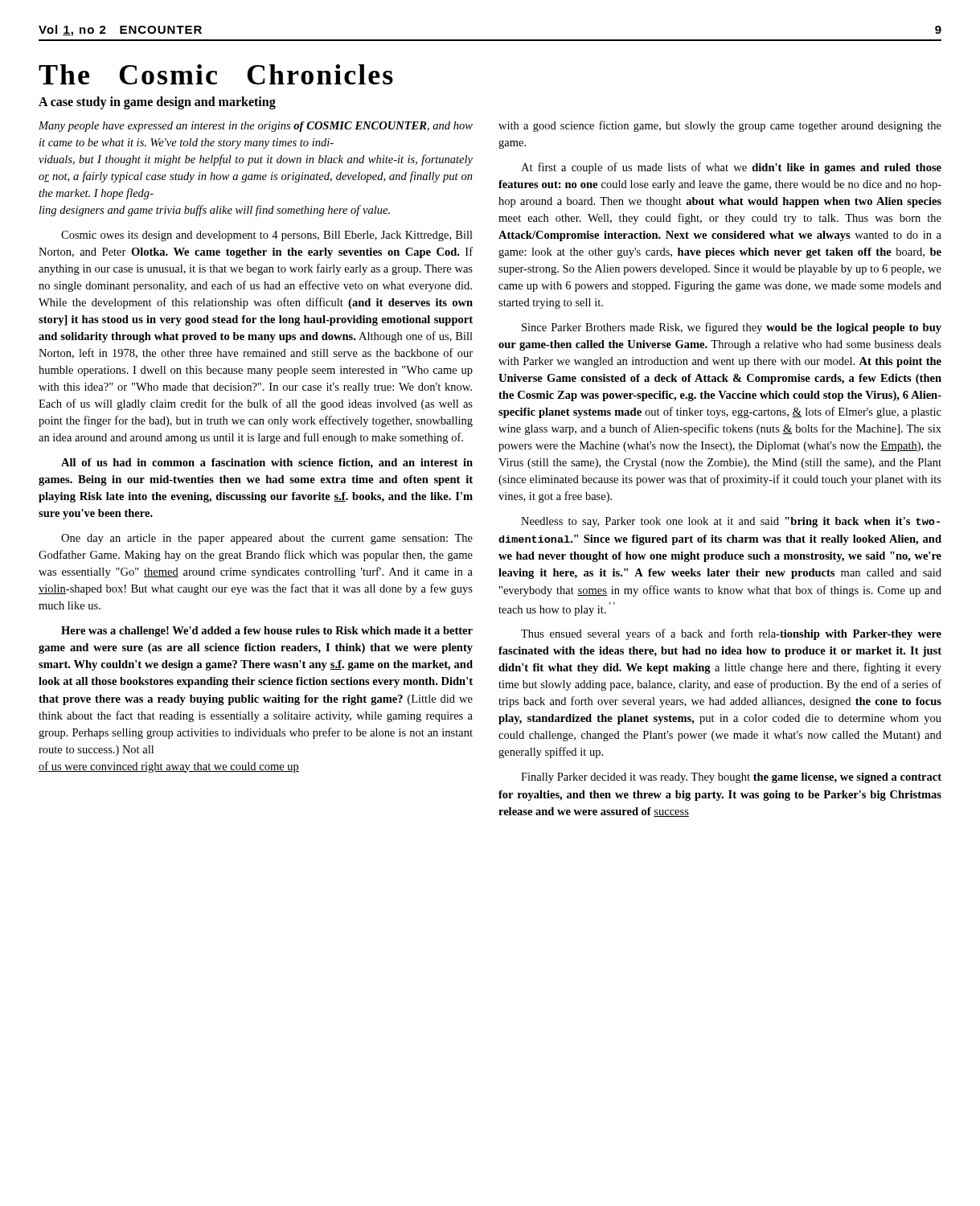This screenshot has width=980, height=1206.
Task: Select the text block containing "At first a"
Action: pyautogui.click(x=720, y=235)
